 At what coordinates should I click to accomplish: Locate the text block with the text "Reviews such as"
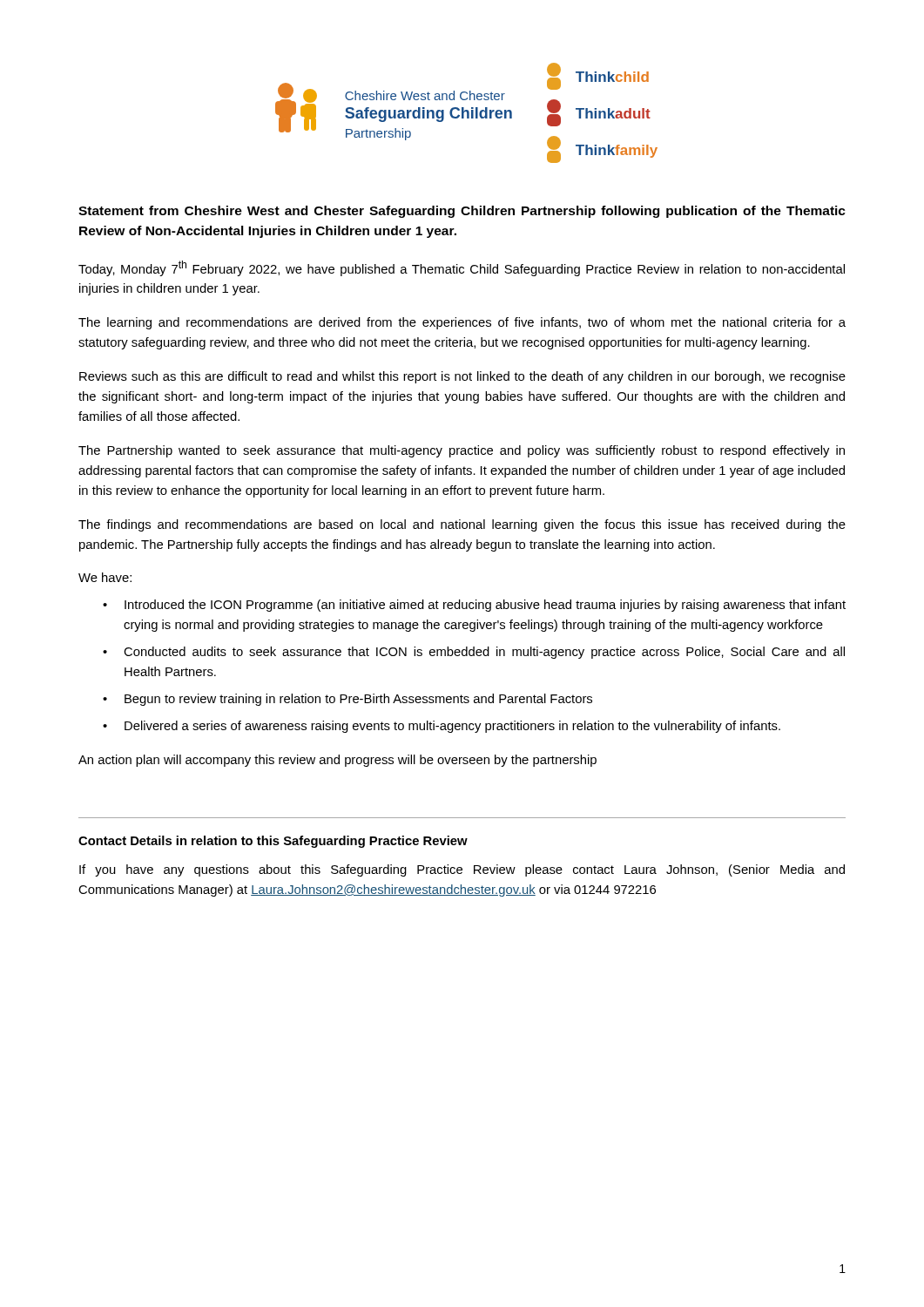(462, 396)
